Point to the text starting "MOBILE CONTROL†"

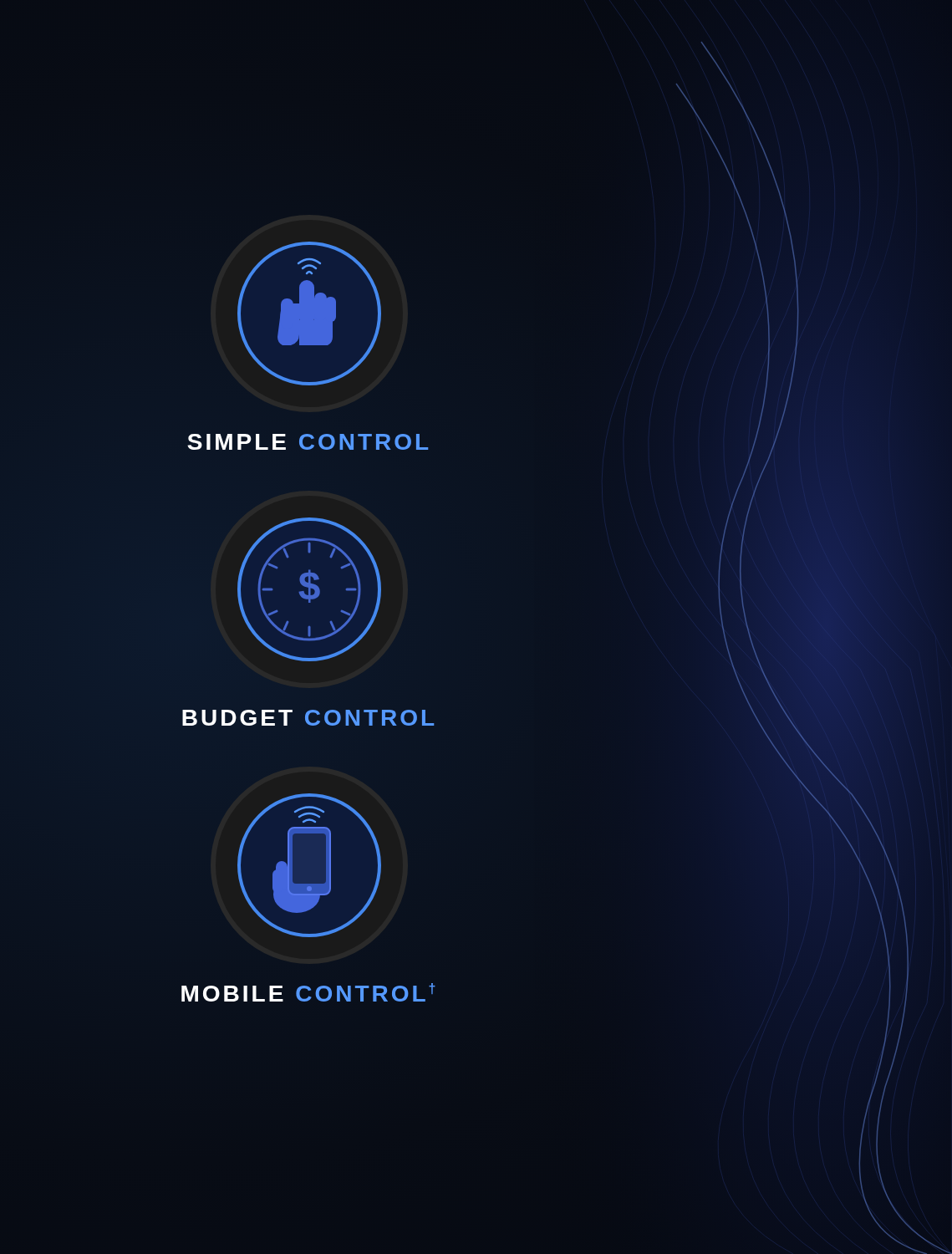tap(309, 994)
